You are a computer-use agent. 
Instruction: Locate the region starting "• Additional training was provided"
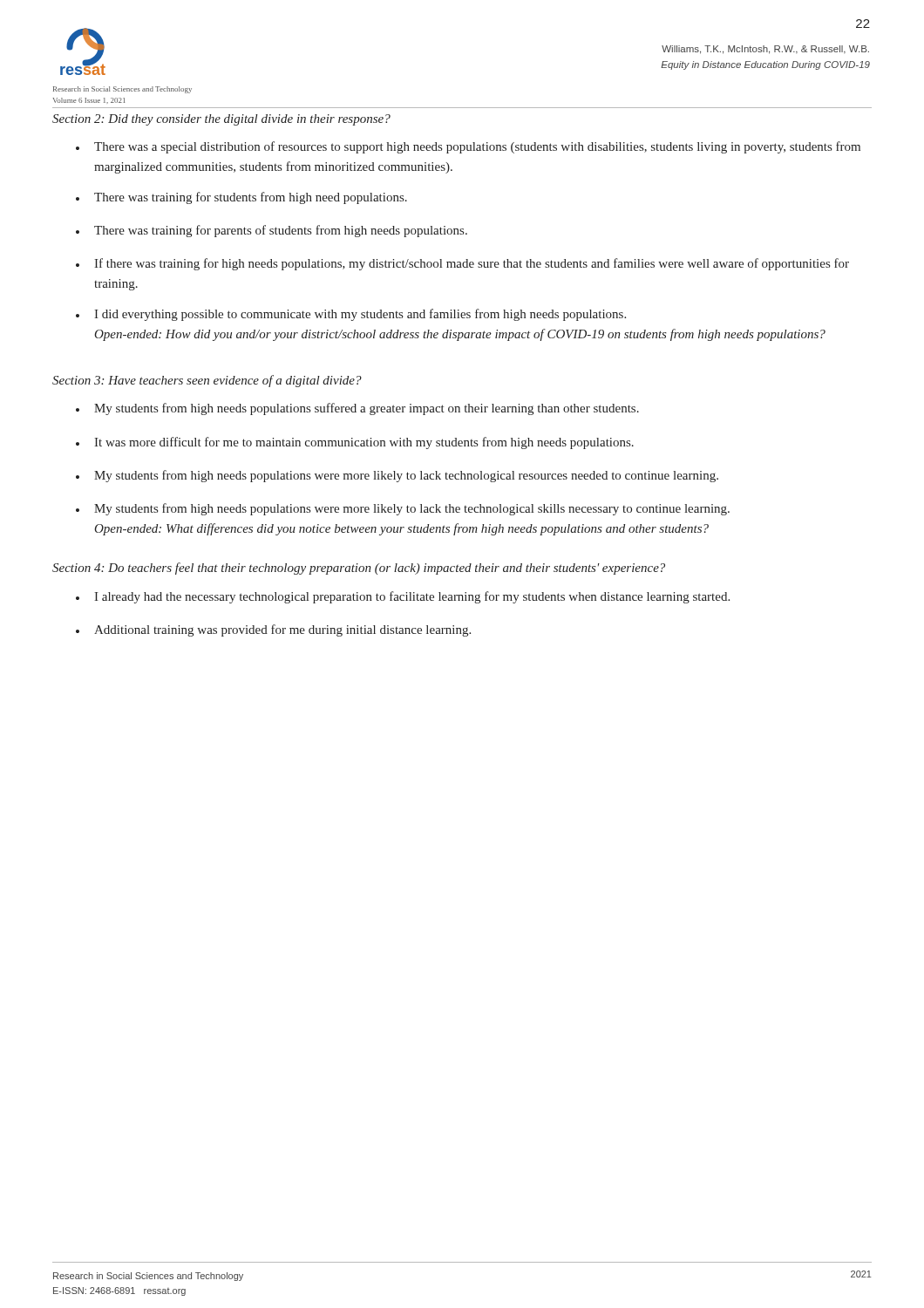click(x=473, y=632)
